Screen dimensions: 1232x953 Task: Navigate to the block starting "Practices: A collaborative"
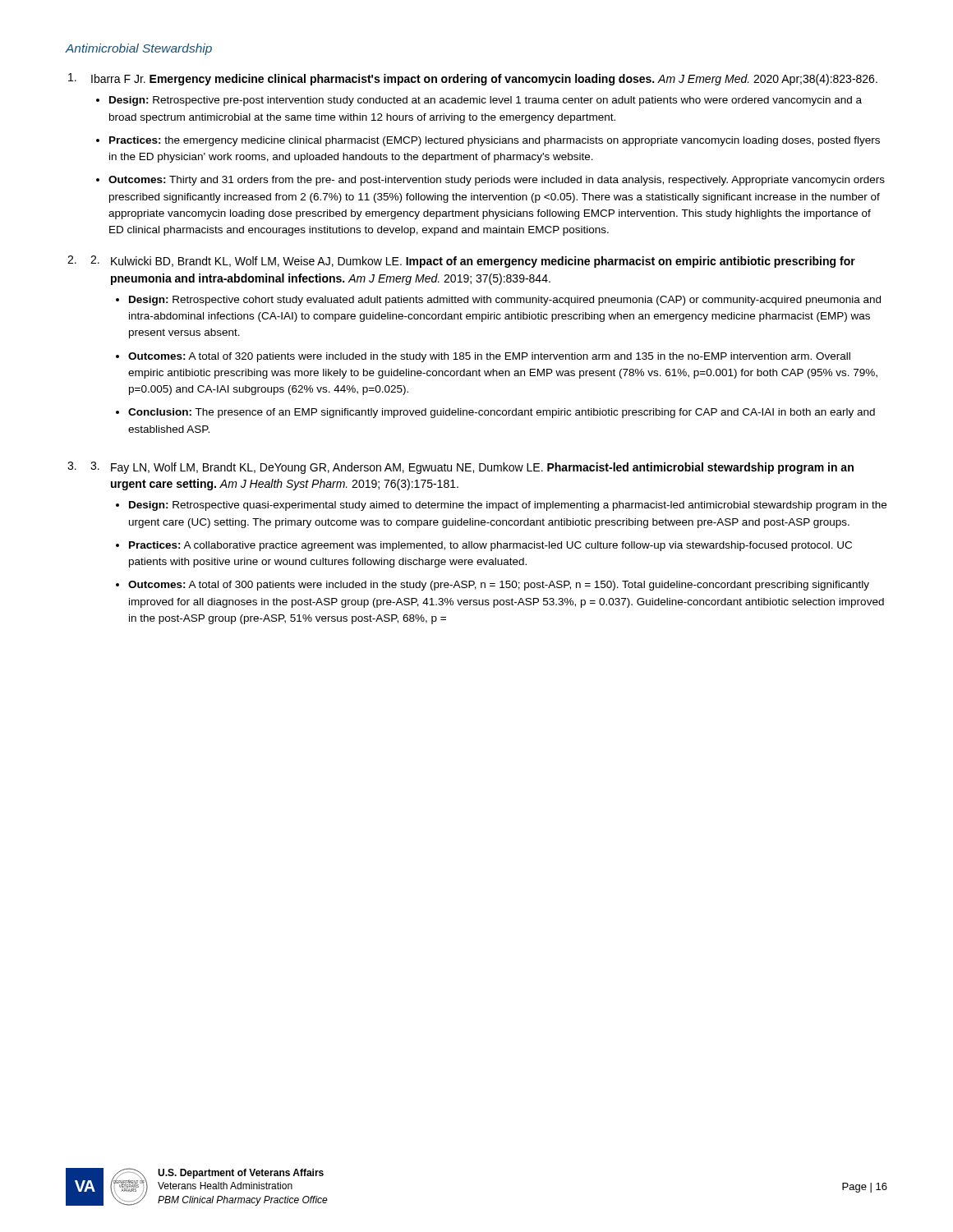click(x=490, y=553)
